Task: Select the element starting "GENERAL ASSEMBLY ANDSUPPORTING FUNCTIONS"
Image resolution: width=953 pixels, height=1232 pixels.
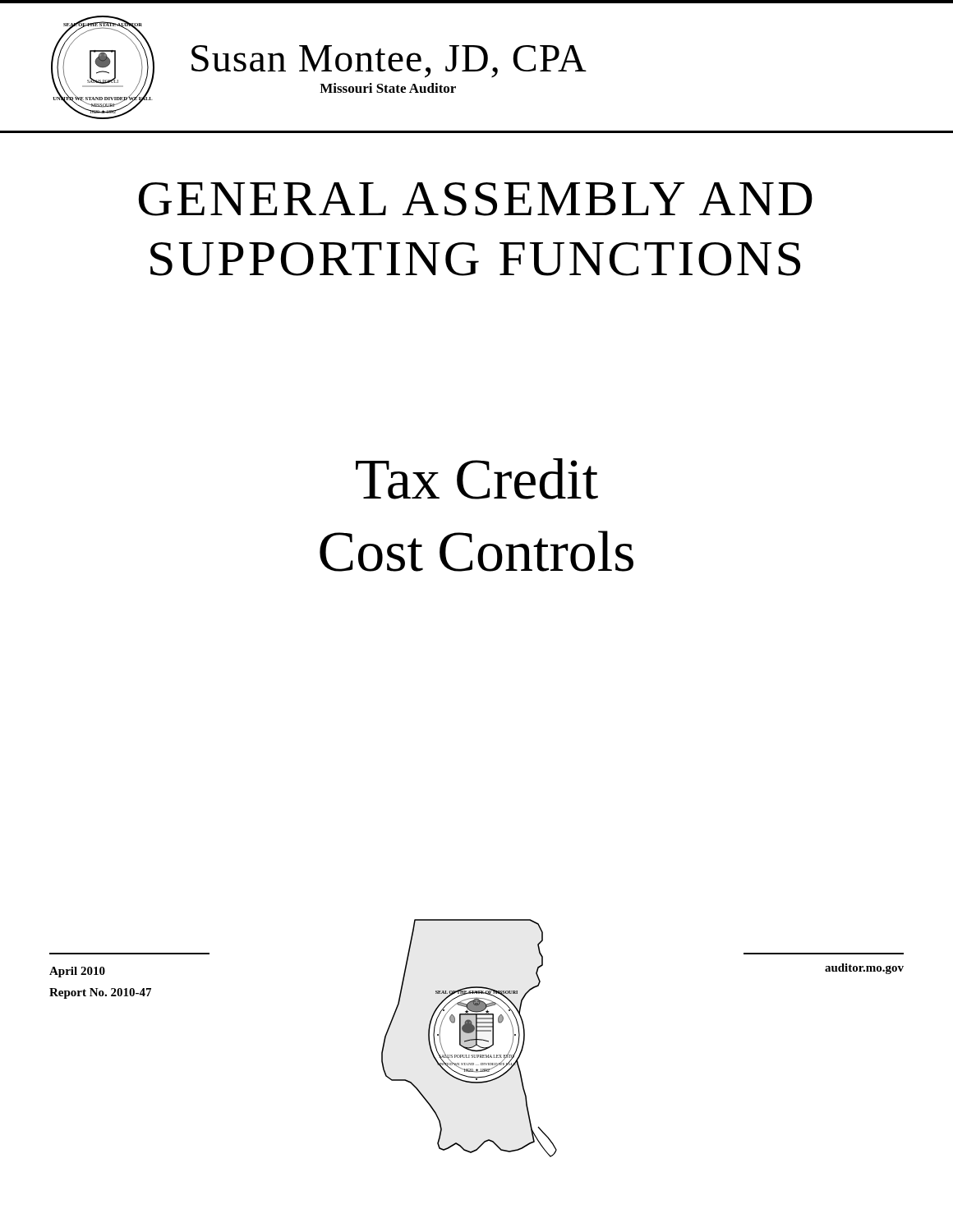Action: pyautogui.click(x=476, y=228)
